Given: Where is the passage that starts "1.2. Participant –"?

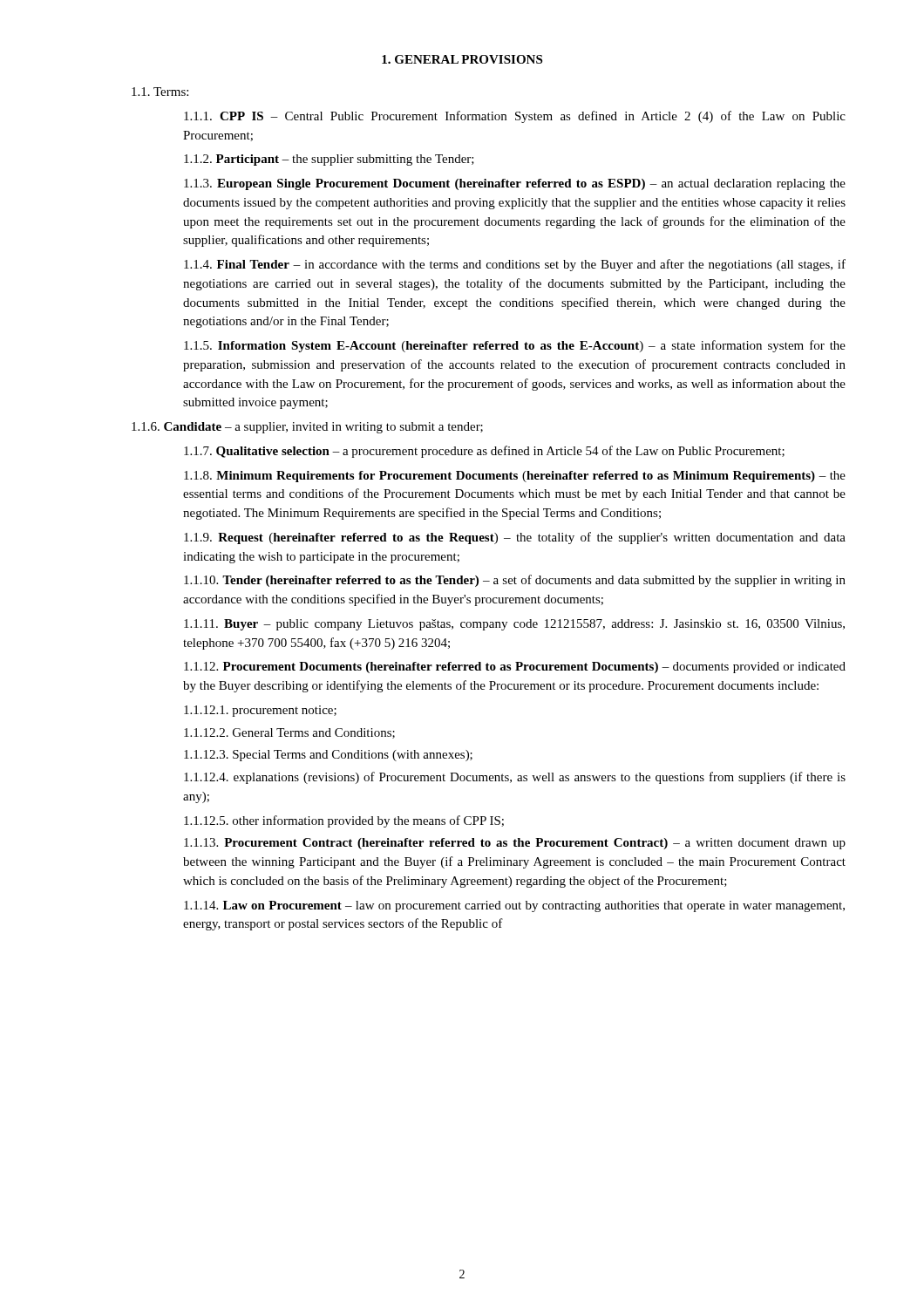Looking at the screenshot, I should 329,159.
